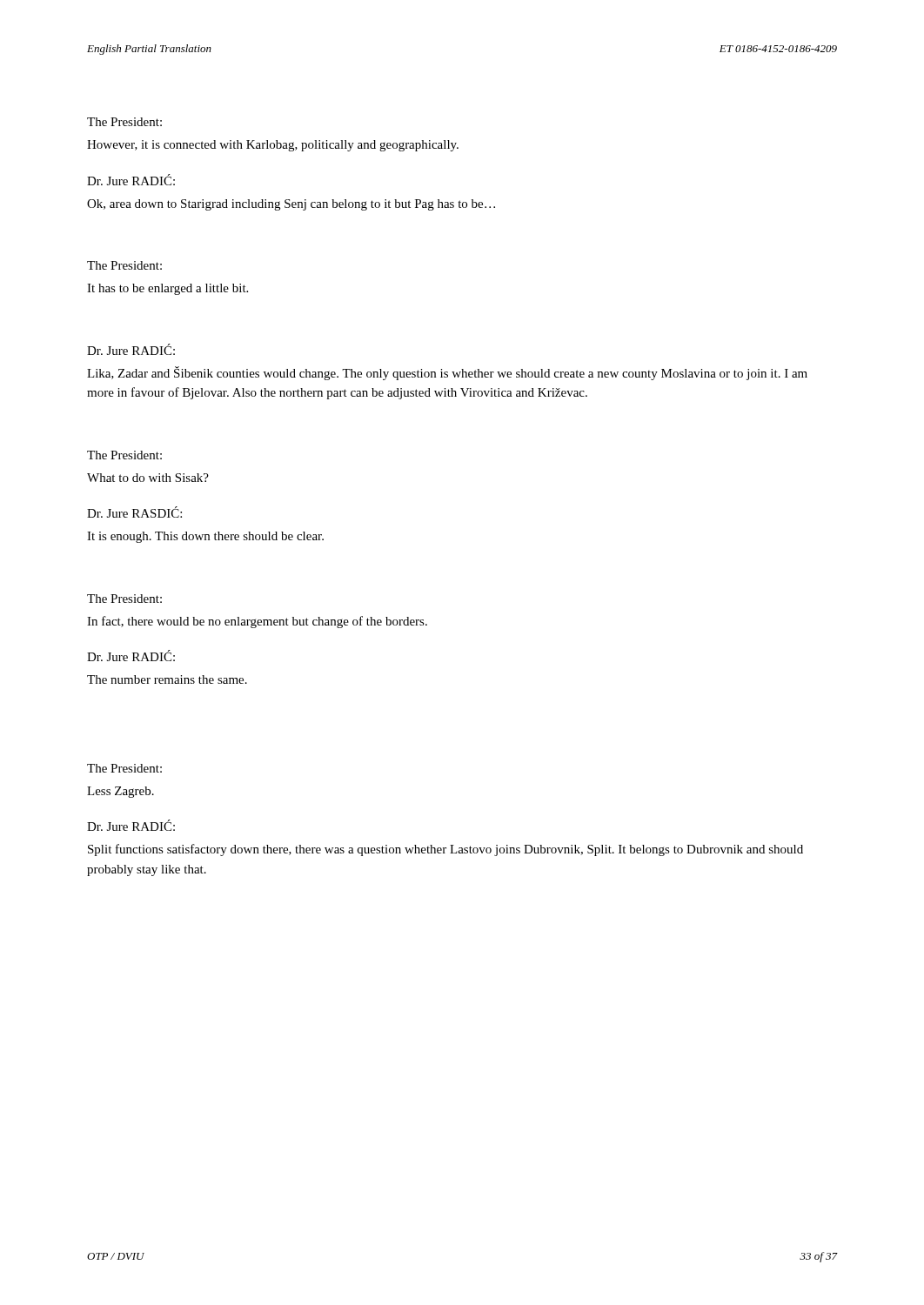Point to "Less Zagreb."
The width and height of the screenshot is (924, 1305).
click(x=121, y=790)
